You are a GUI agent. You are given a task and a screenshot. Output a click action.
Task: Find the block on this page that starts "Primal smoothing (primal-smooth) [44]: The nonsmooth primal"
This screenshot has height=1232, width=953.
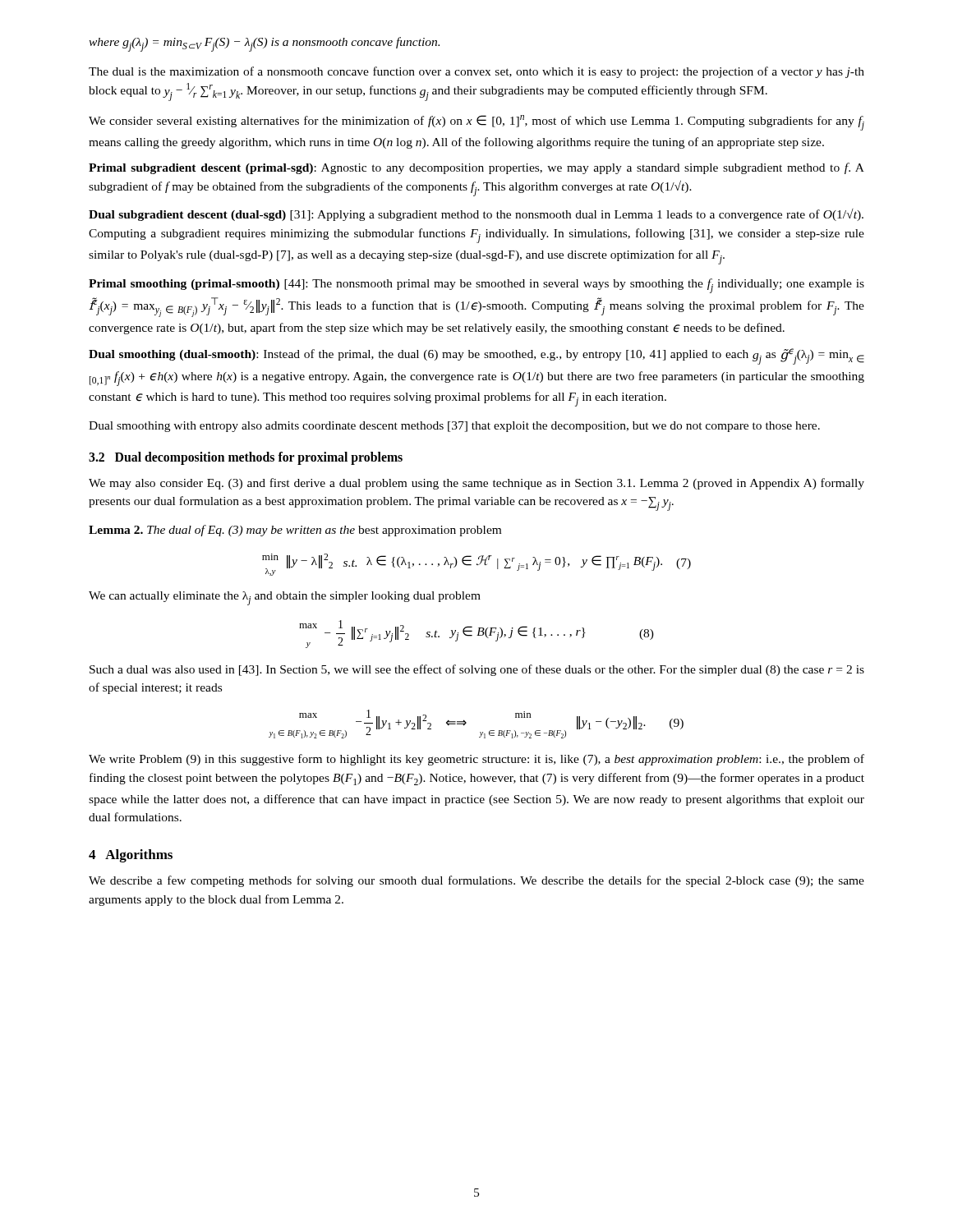pyautogui.click(x=476, y=306)
